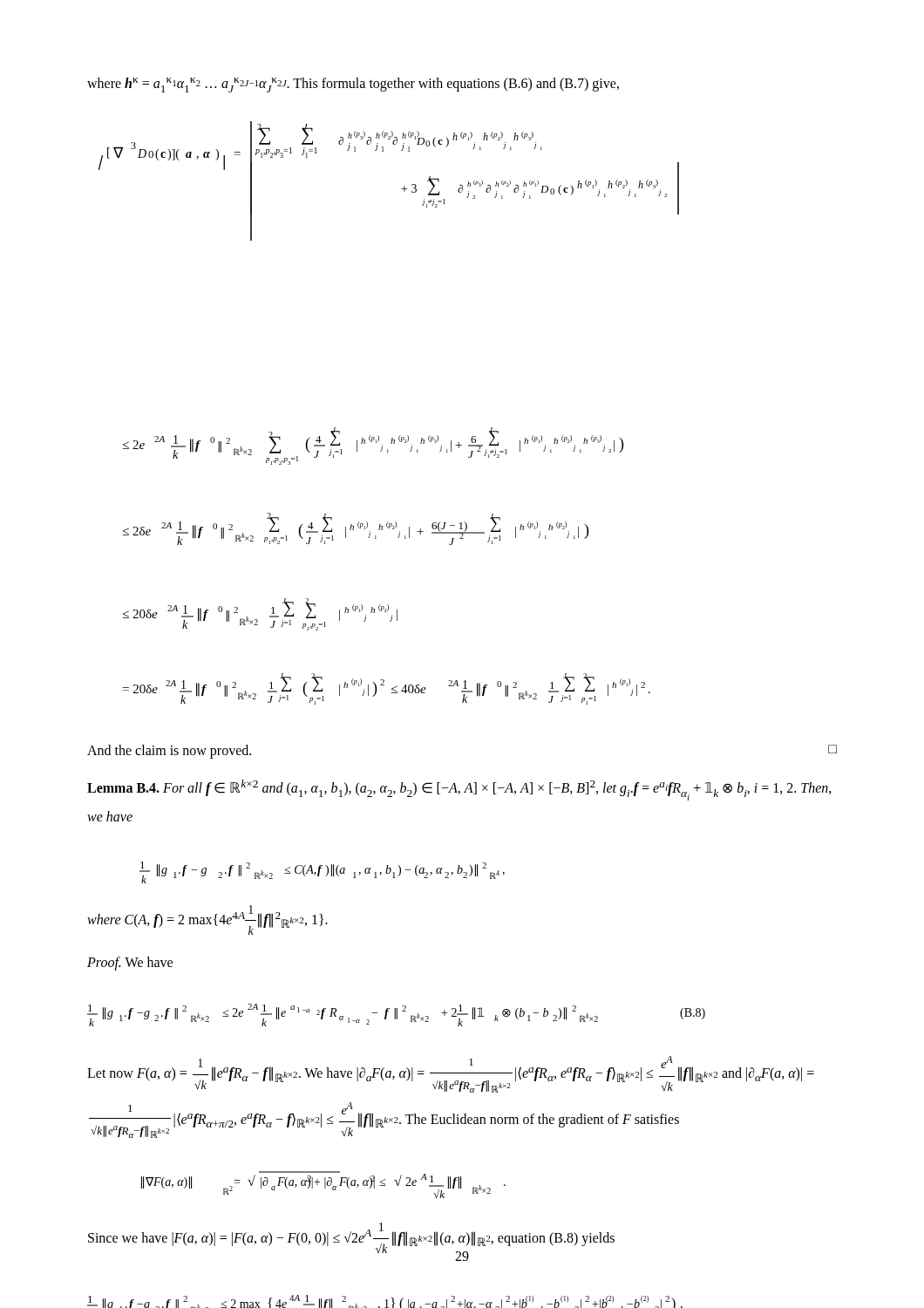Locate the formula that opens with "≤ 2δe 2A 1 k ∥f"
Image resolution: width=924 pixels, height=1308 pixels.
click(x=479, y=533)
